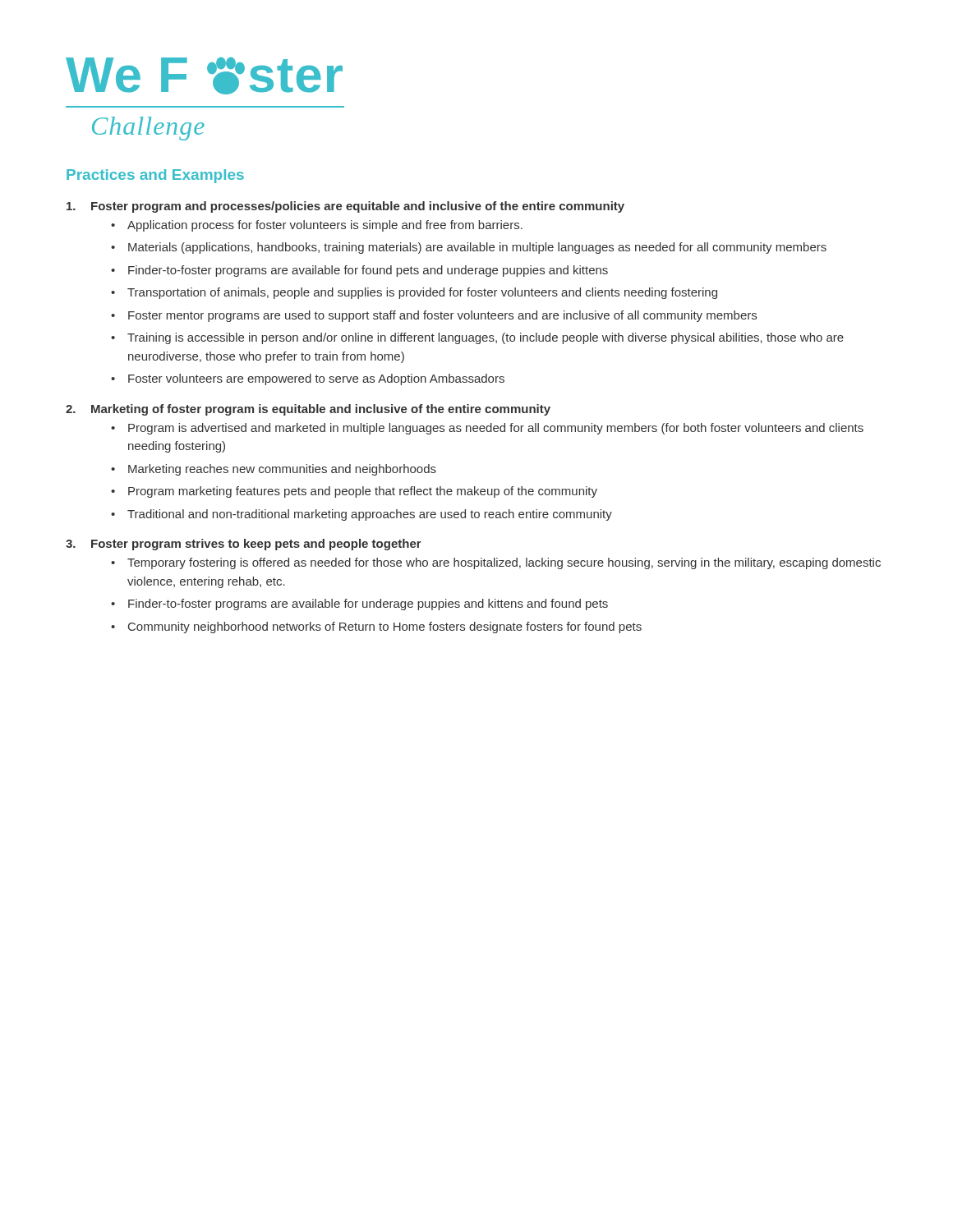Viewport: 953px width, 1232px height.
Task: Locate the block of text that opens with "Program marketing features pets and"
Action: [x=362, y=491]
